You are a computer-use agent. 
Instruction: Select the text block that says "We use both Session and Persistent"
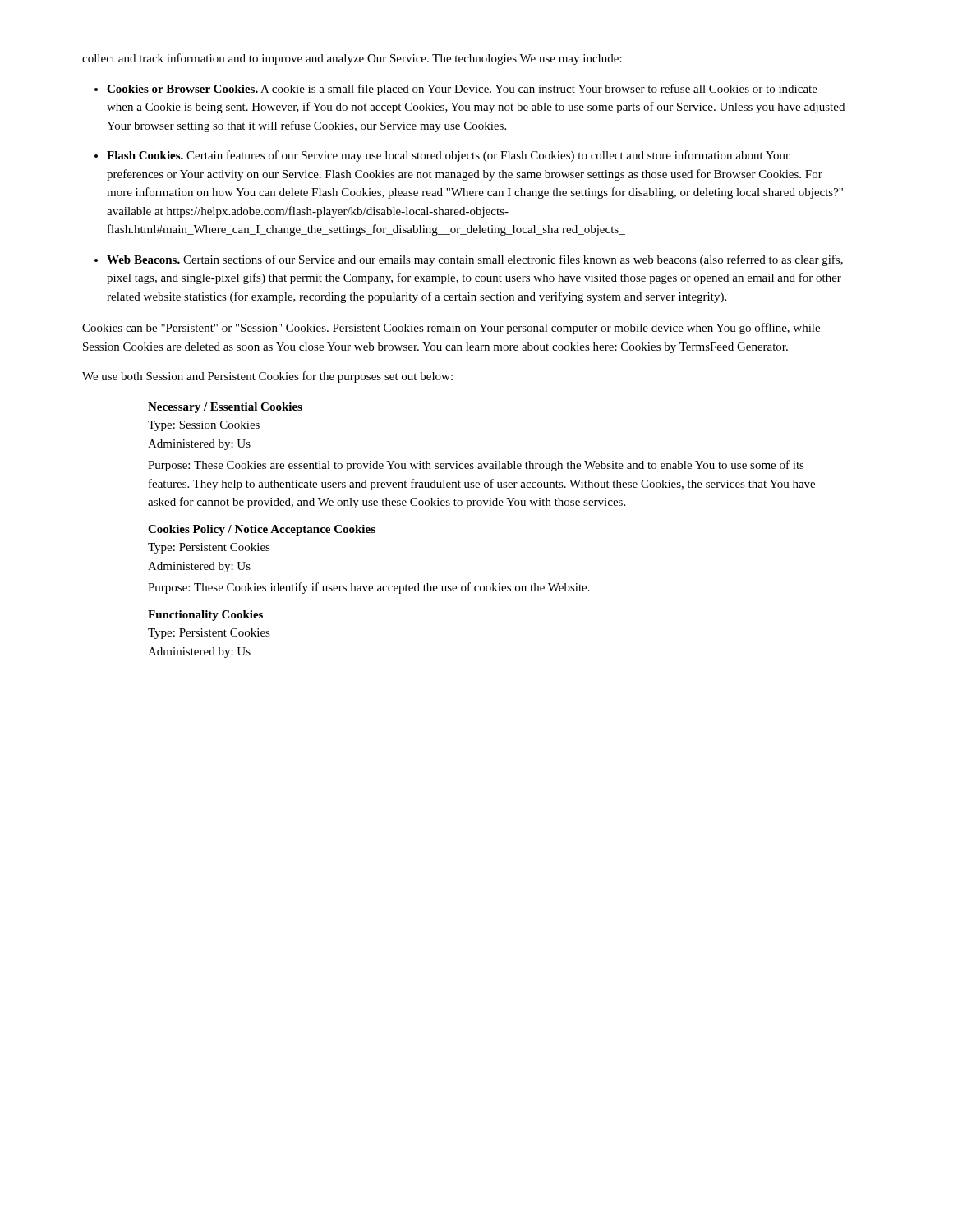click(268, 376)
